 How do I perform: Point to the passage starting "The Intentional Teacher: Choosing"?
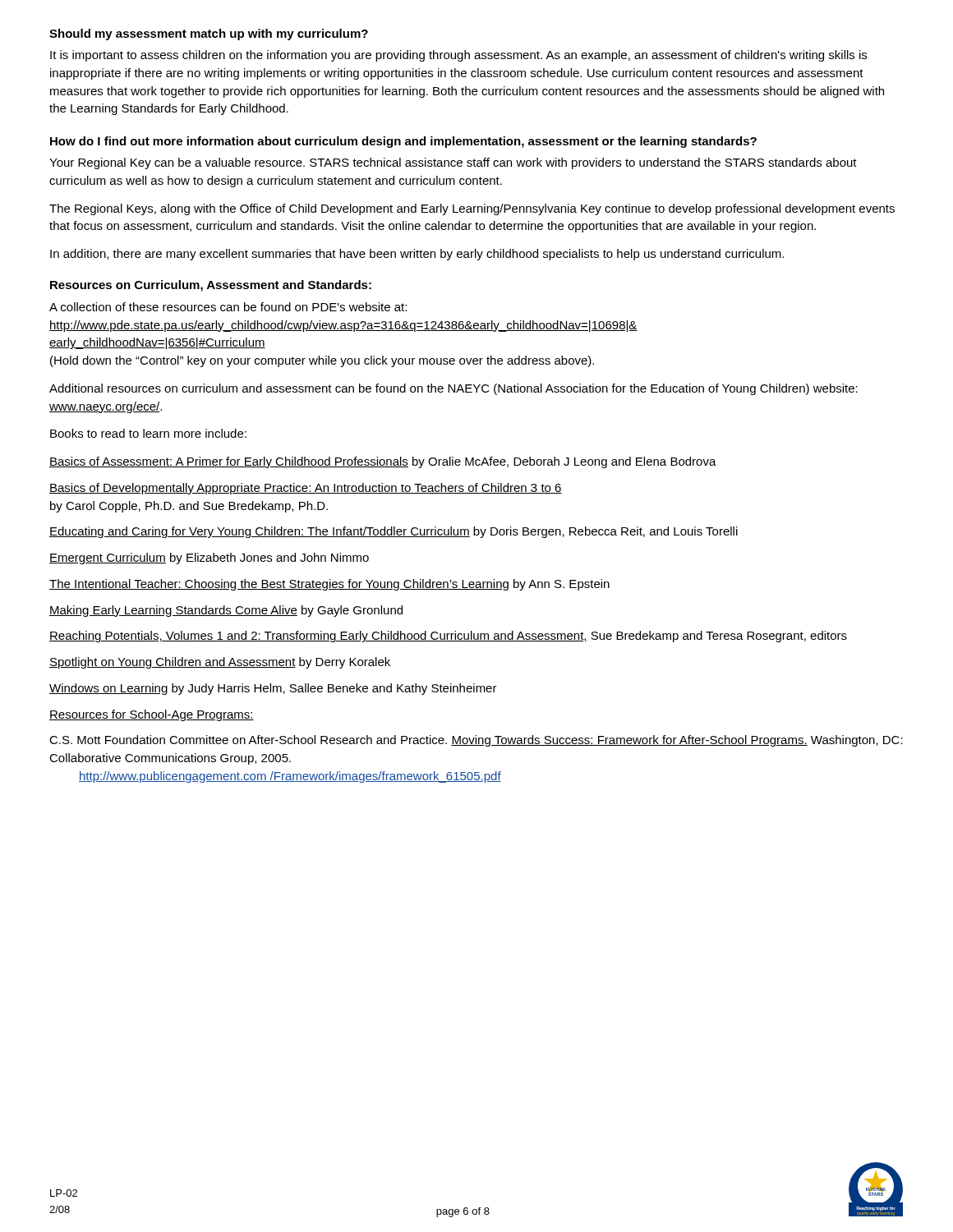pos(330,583)
